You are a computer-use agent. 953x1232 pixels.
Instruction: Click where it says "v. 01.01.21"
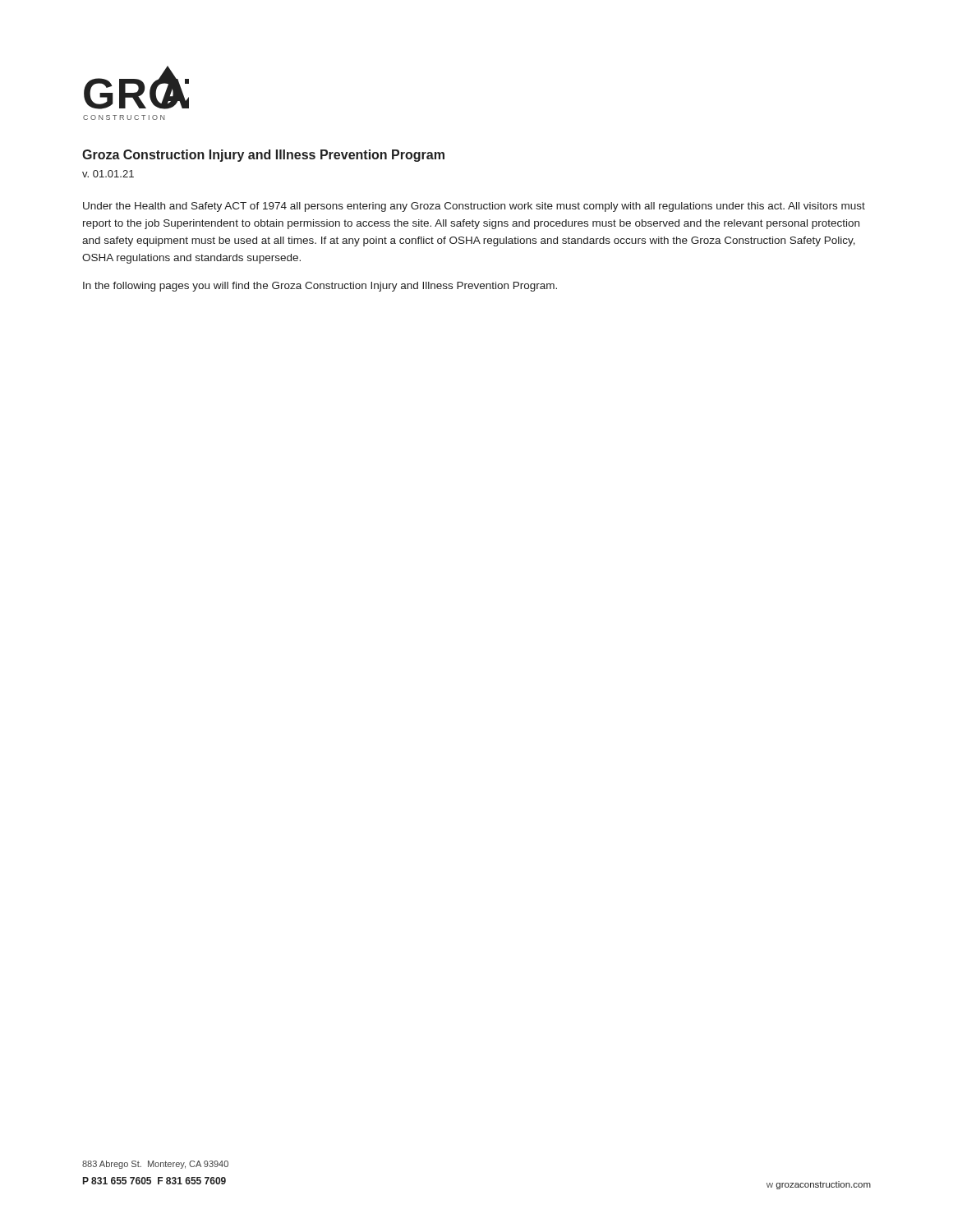[108, 173]
